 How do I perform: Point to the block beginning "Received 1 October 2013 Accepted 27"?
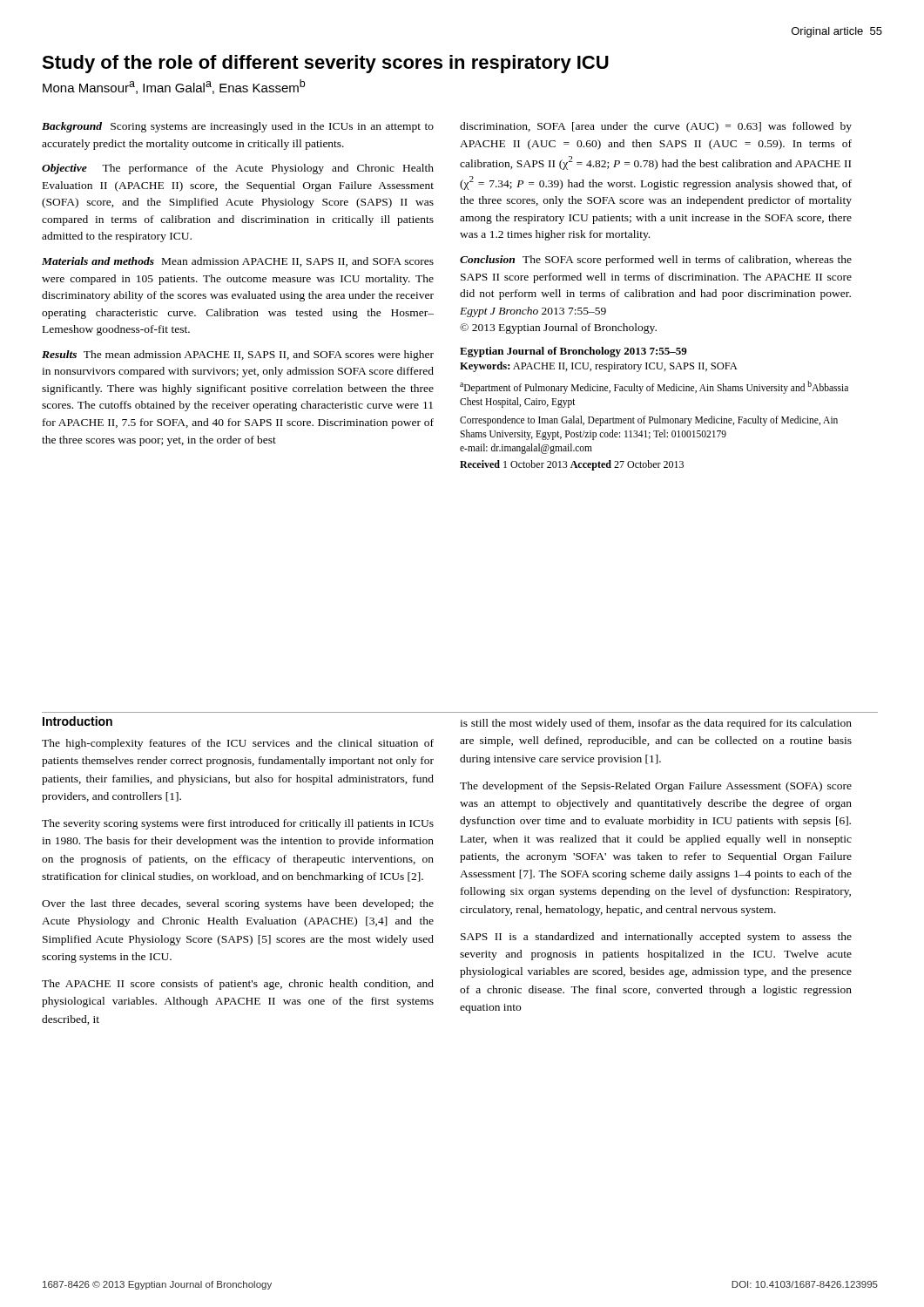(572, 464)
